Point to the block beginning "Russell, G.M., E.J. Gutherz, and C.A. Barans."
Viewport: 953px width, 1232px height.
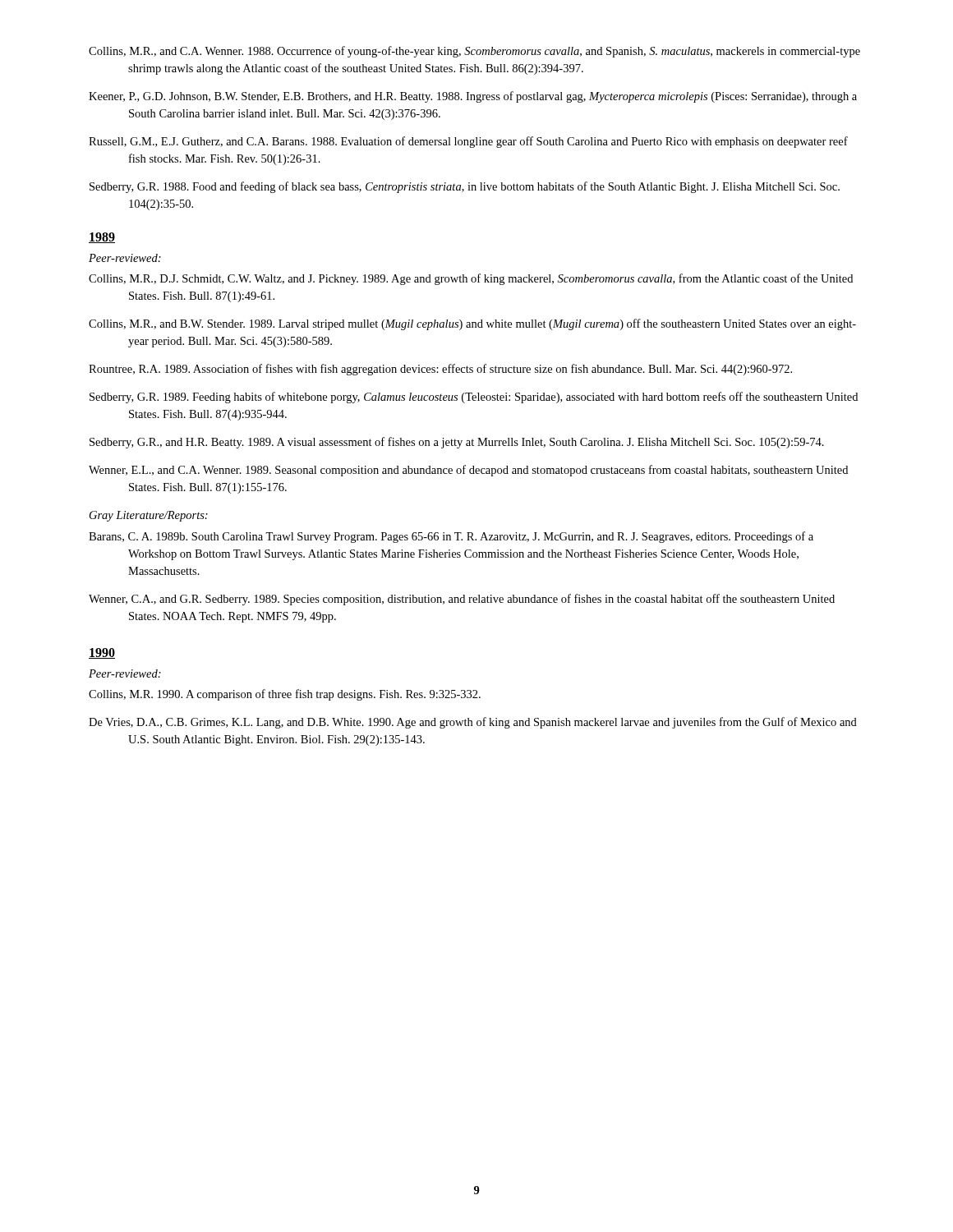tap(468, 150)
